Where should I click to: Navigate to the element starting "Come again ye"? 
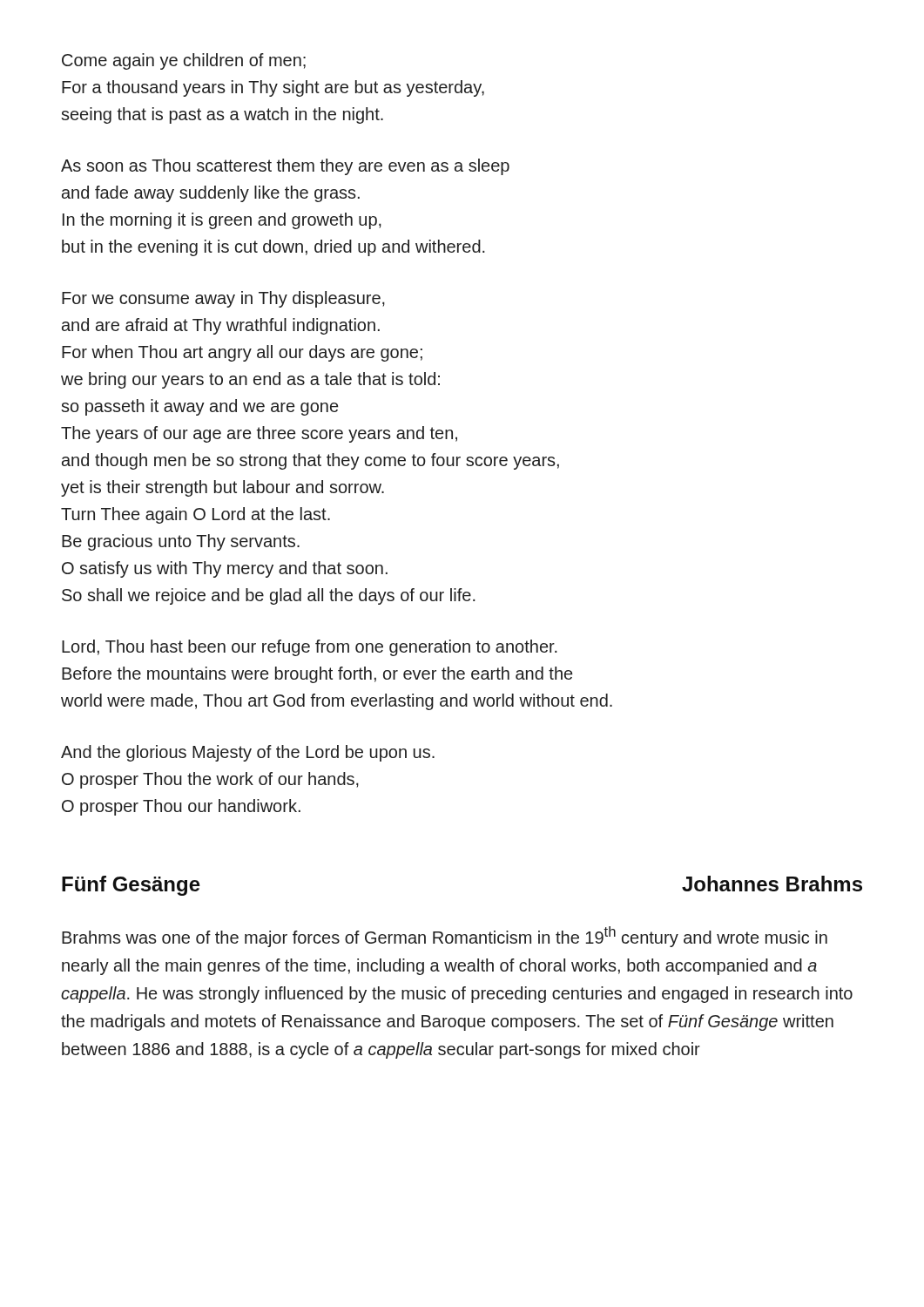(x=273, y=87)
